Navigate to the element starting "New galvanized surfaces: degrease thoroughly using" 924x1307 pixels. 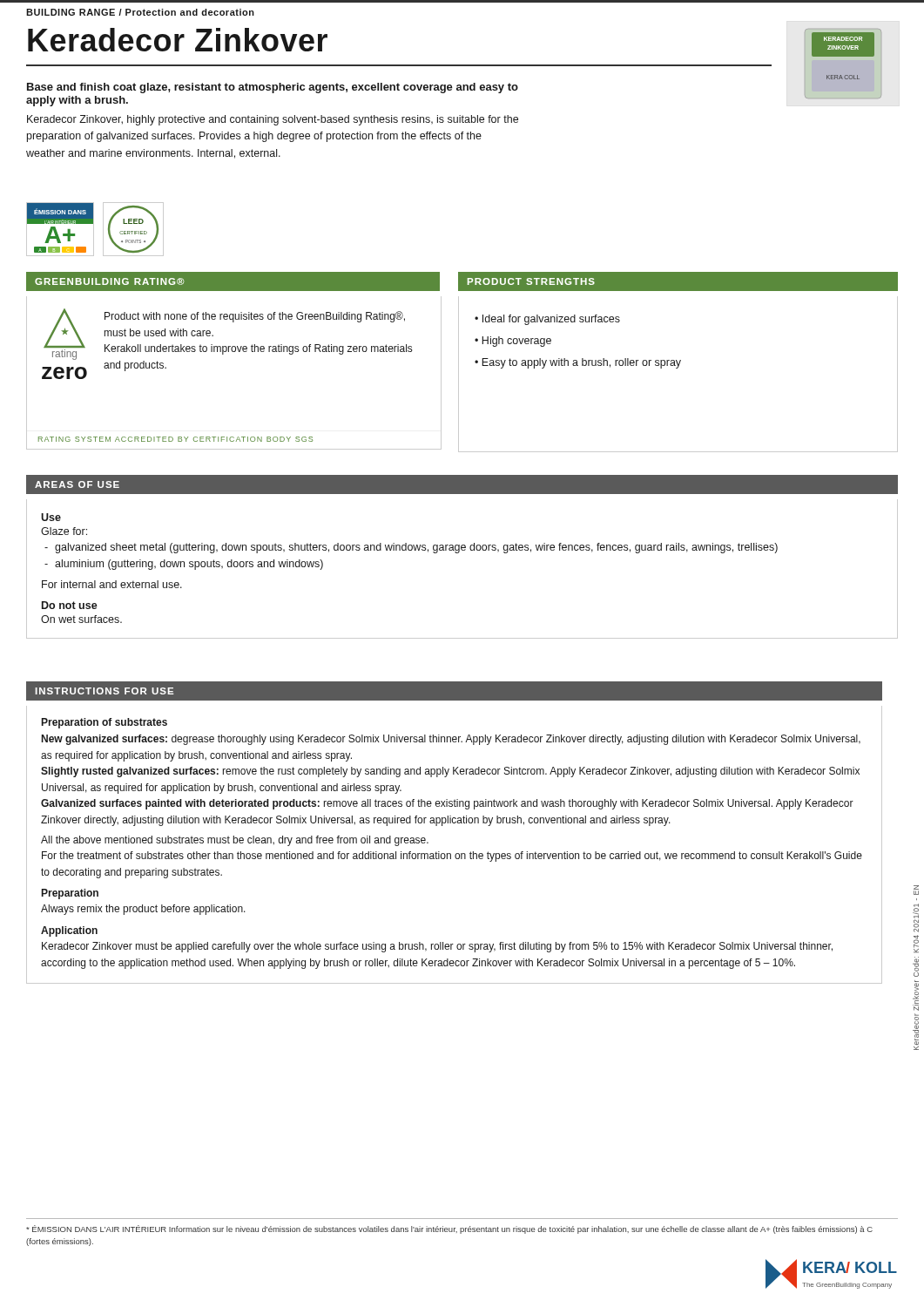tap(451, 779)
